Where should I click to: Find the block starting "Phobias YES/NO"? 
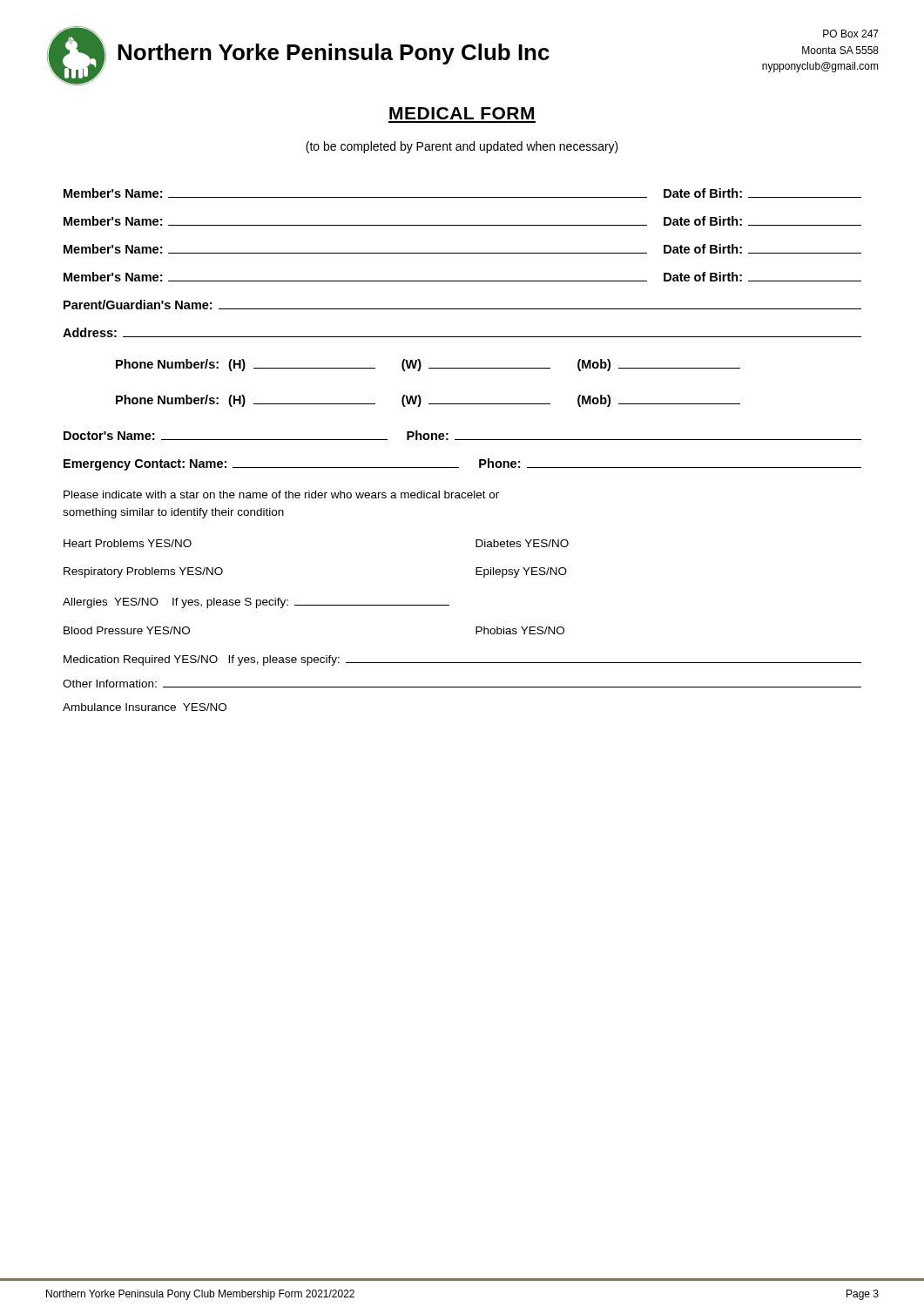tap(520, 631)
